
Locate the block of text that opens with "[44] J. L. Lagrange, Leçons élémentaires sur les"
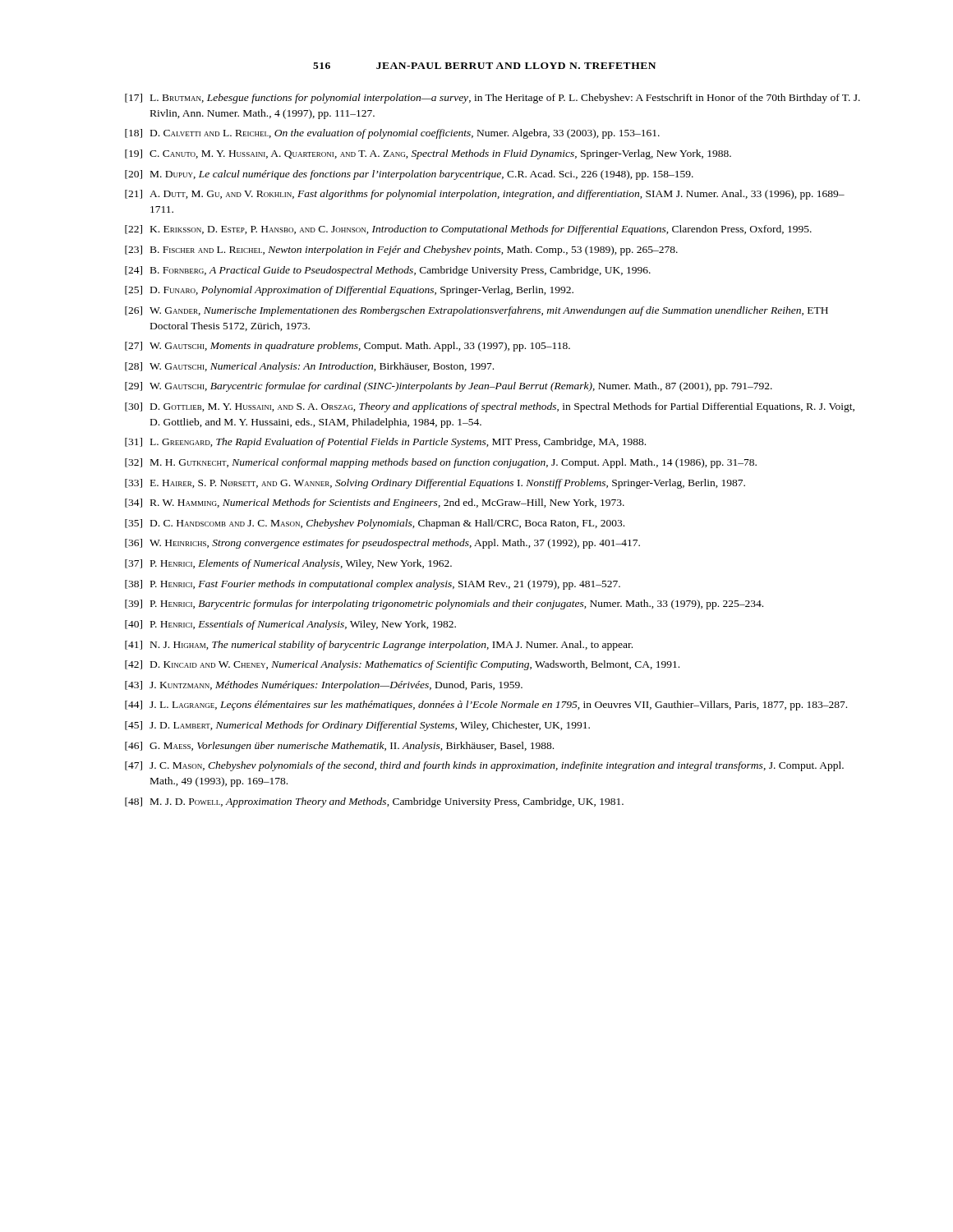(x=485, y=705)
